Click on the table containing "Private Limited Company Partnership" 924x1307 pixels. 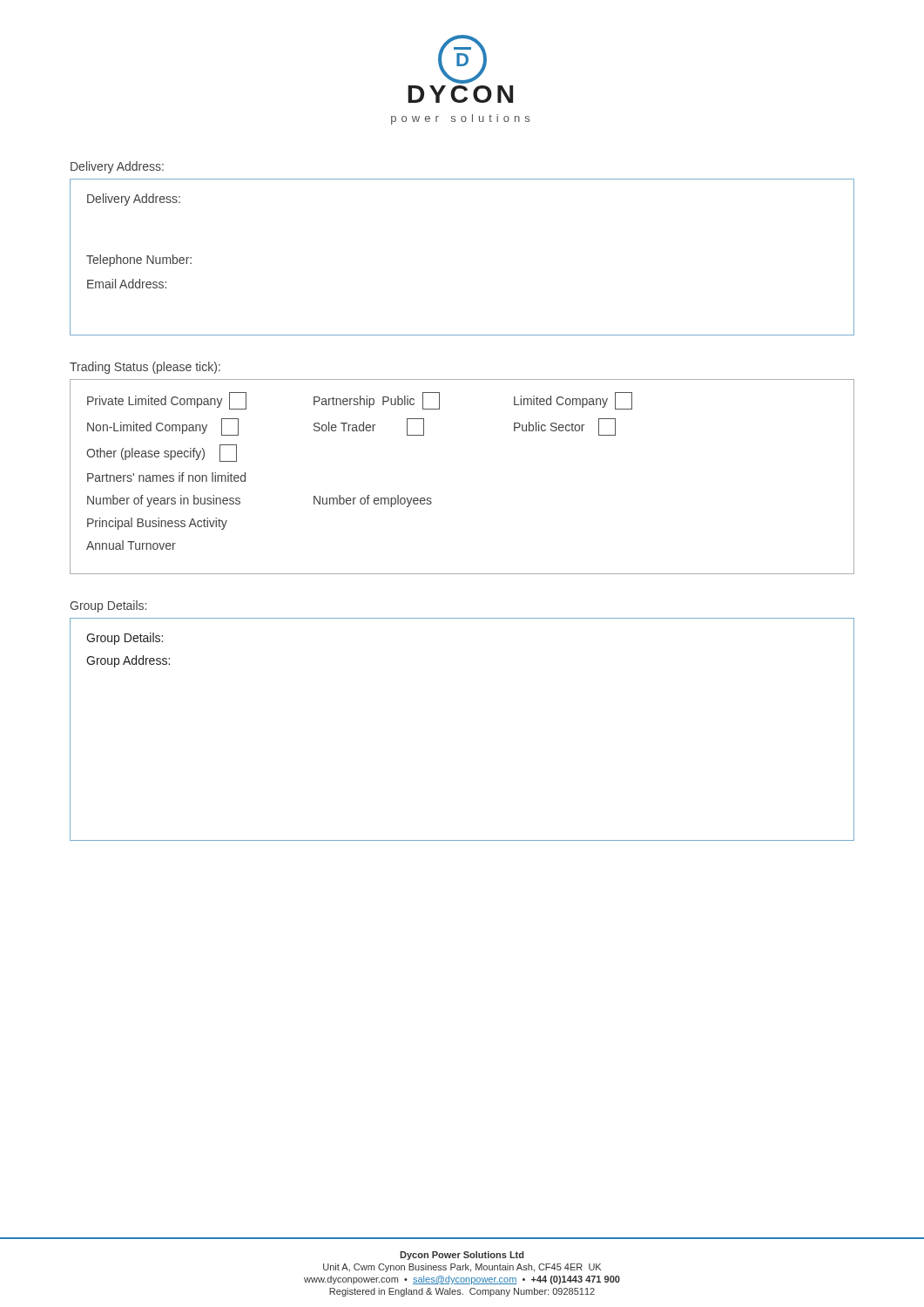point(462,477)
